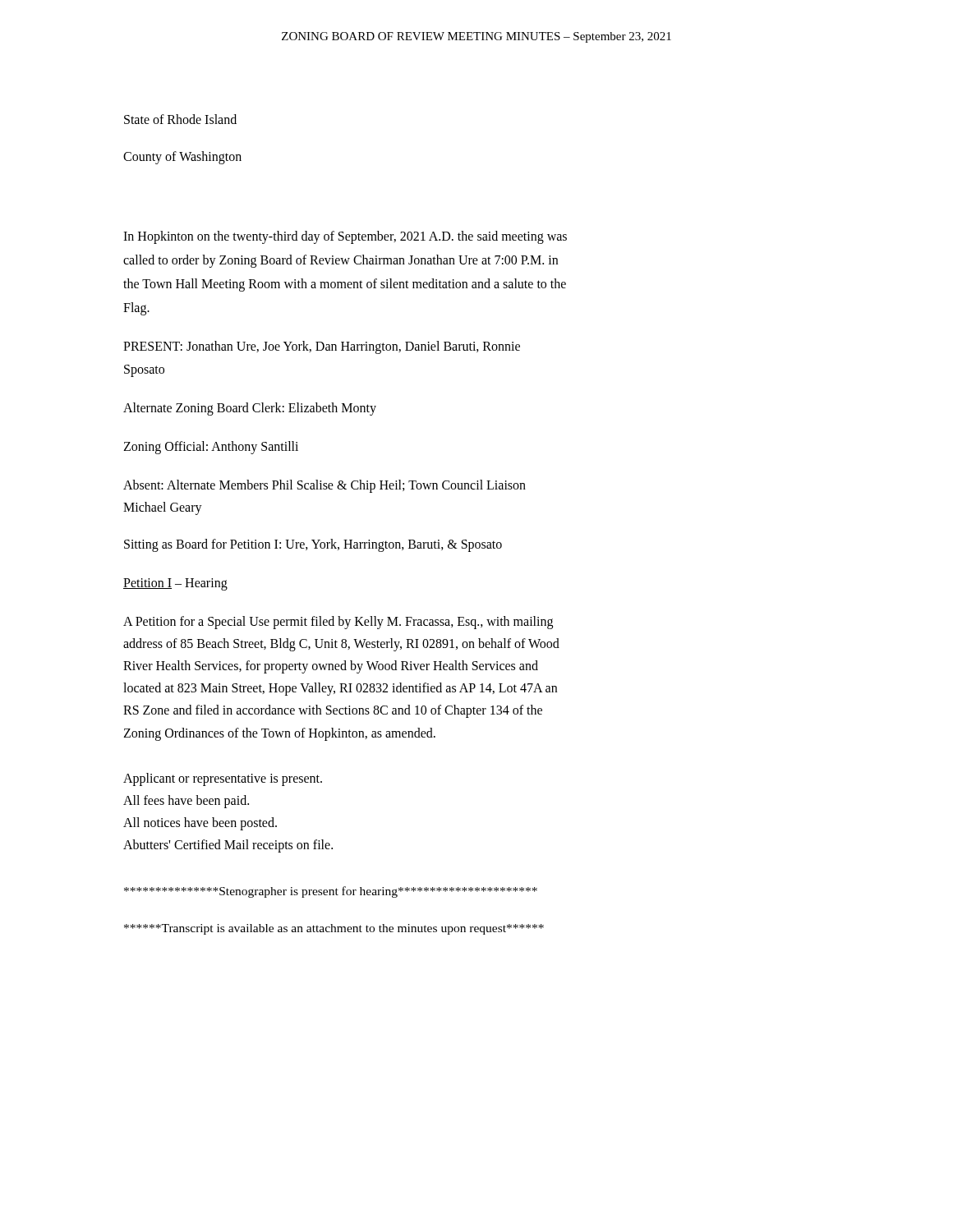Find the text block starting "Alternate Zoning Board Clerk: Elizabeth"
The width and height of the screenshot is (953, 1232).
point(250,408)
